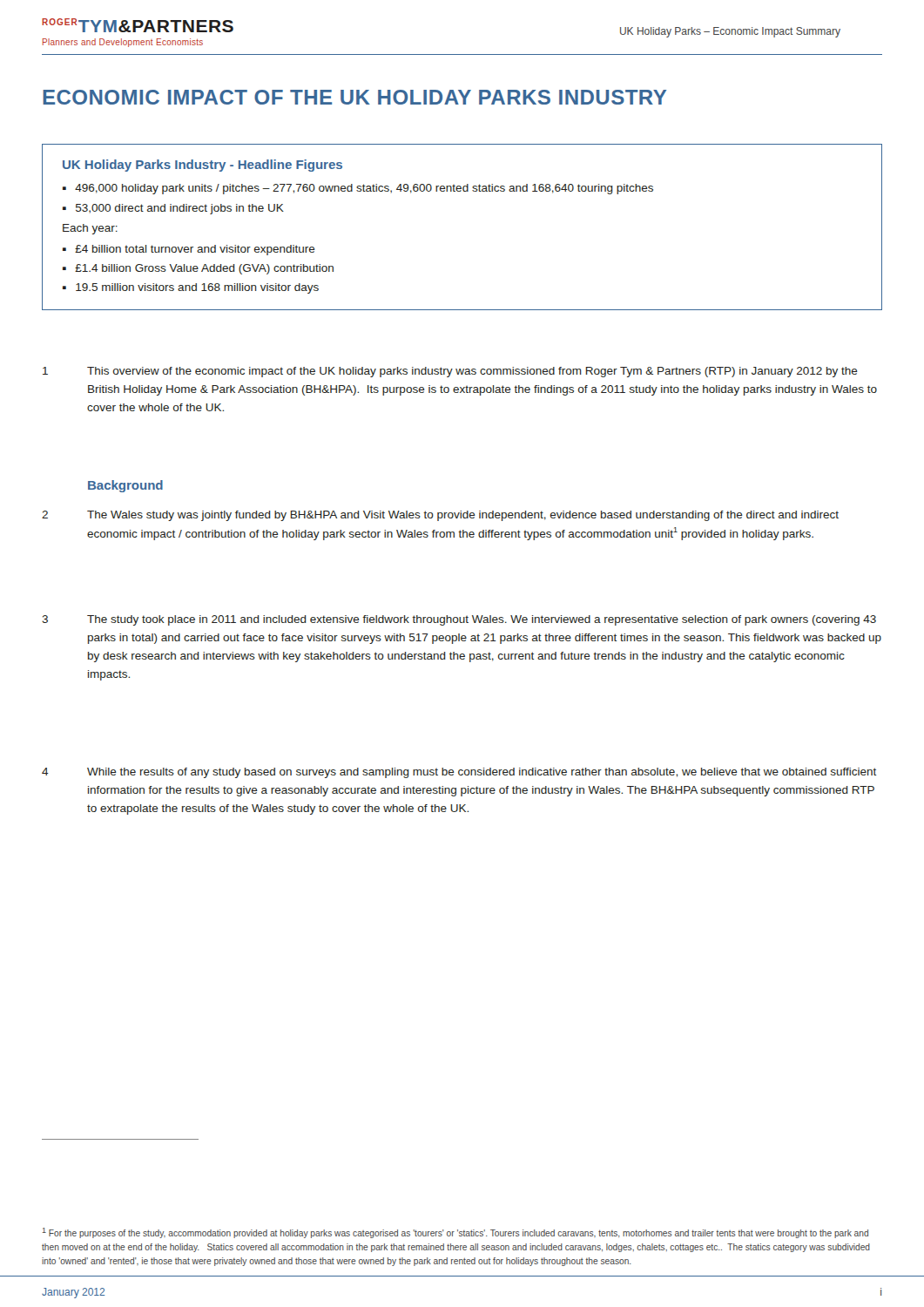
Task: Locate the text block starting "▪ 53,000 direct and indirect jobs"
Action: point(173,208)
